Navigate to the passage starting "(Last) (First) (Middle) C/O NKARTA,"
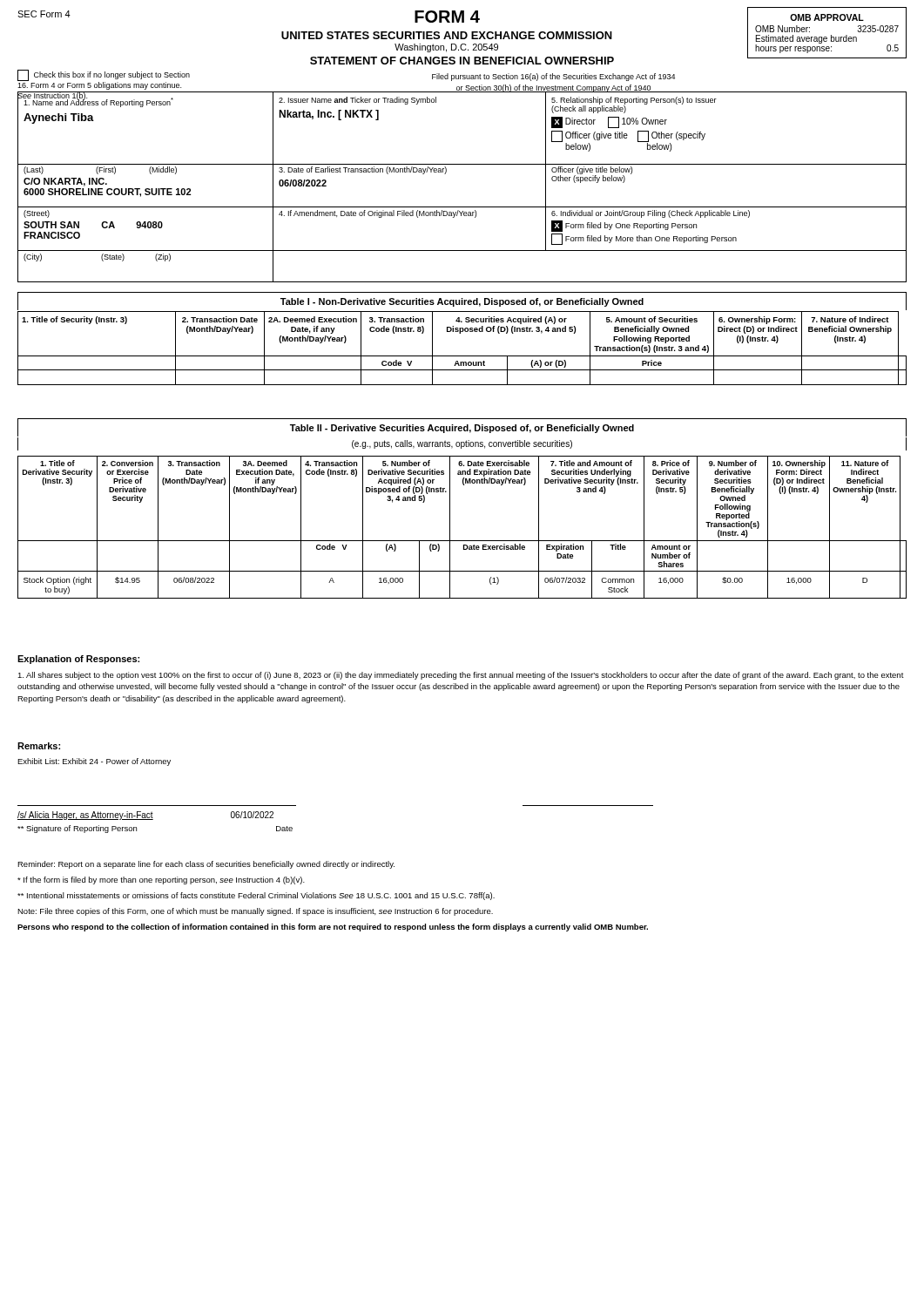Screen dimensions: 1307x924 [145, 181]
